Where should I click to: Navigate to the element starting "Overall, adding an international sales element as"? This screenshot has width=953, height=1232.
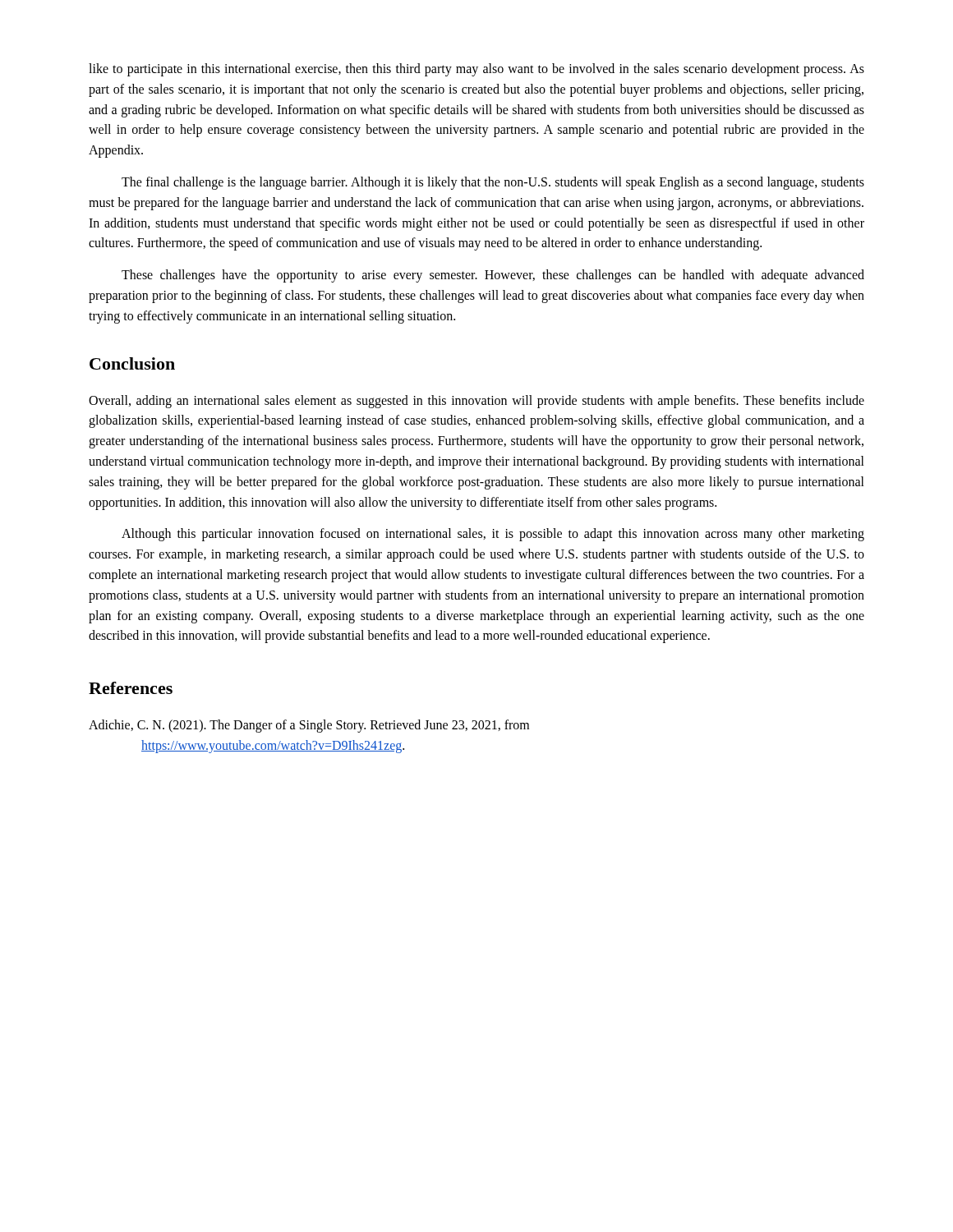coord(476,452)
